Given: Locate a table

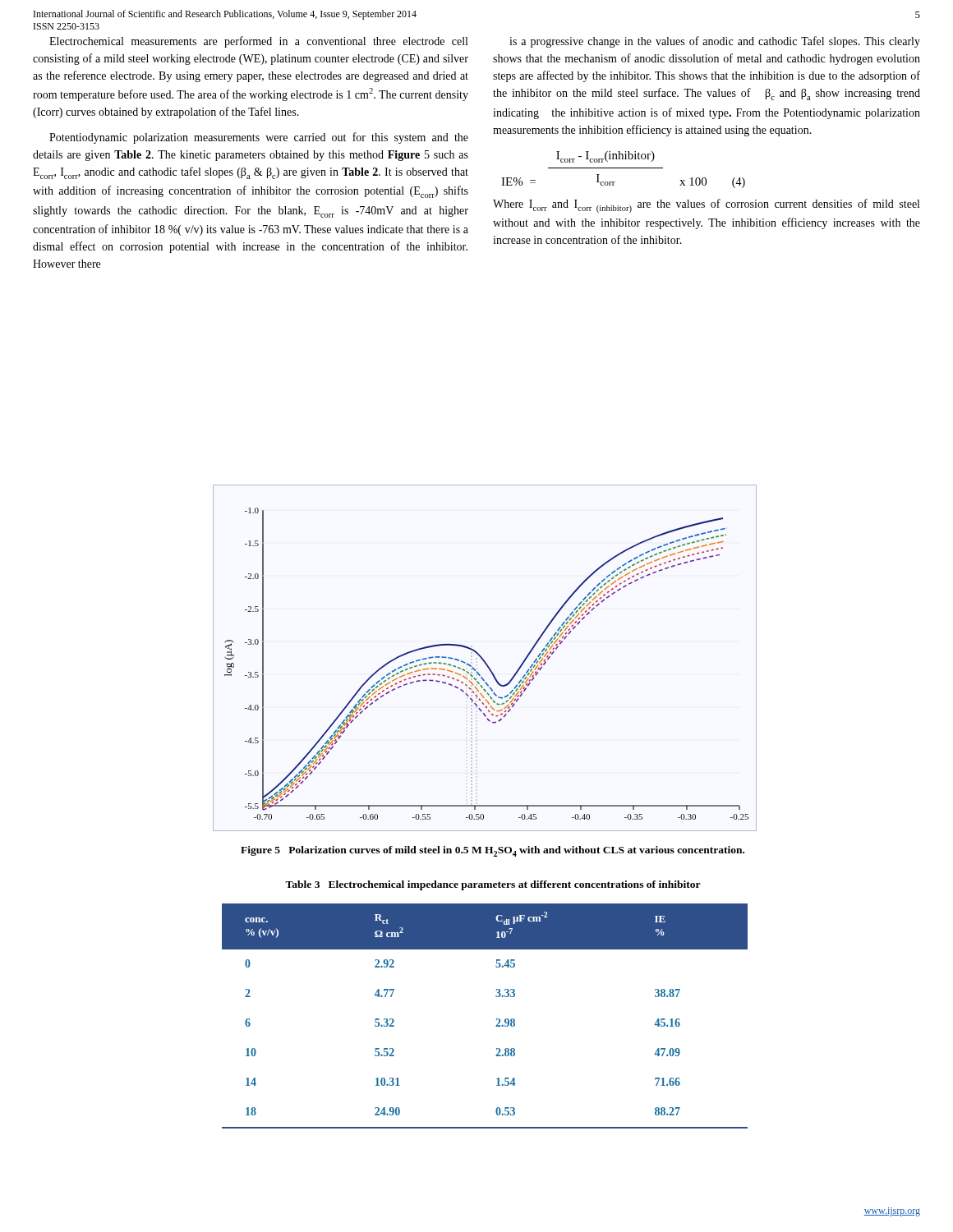Looking at the screenshot, I should click(x=485, y=1016).
